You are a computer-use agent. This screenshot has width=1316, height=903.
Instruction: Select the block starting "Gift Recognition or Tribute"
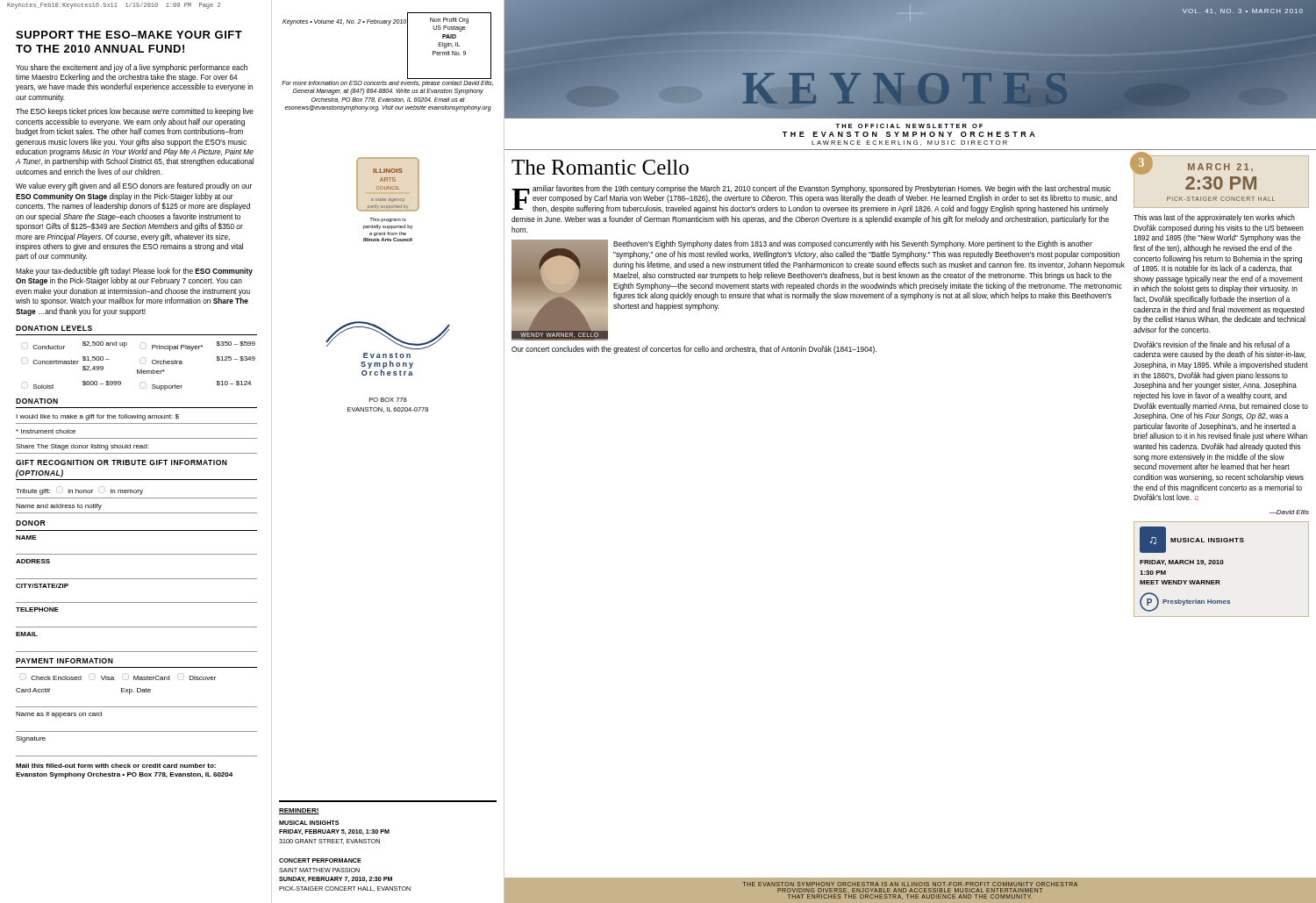122,468
